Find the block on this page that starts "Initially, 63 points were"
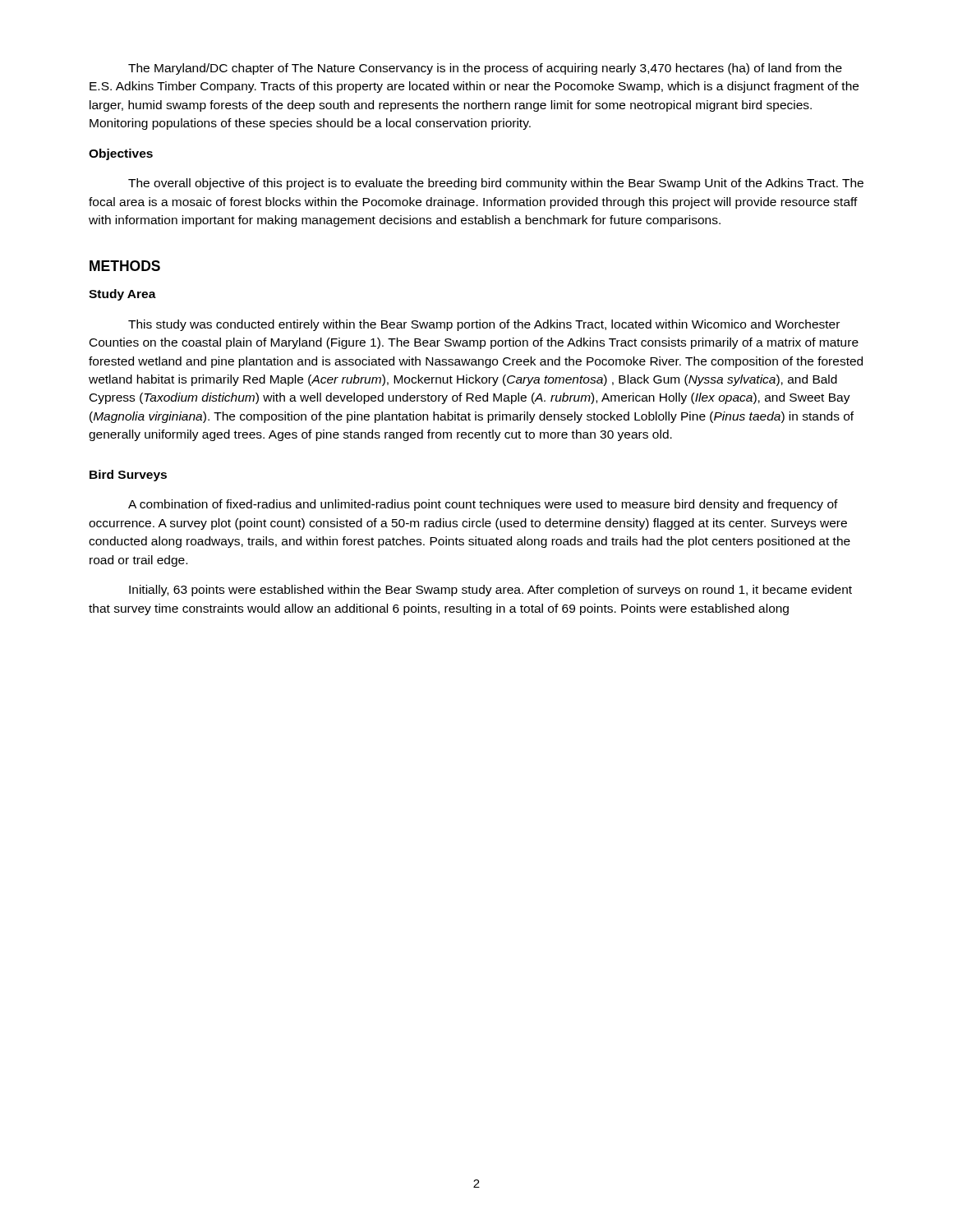Screen dimensions: 1232x953 [476, 599]
